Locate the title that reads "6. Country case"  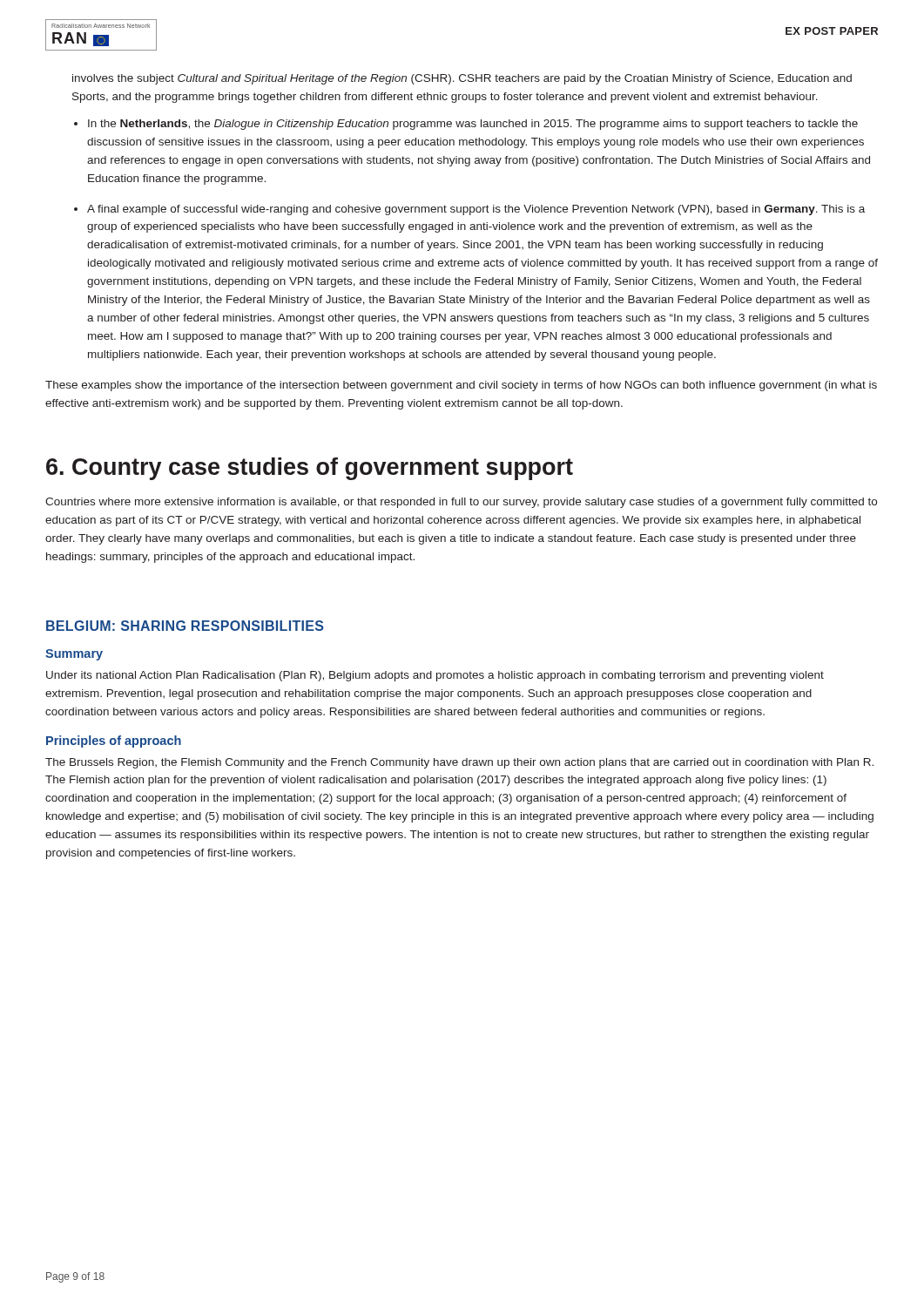coord(309,467)
